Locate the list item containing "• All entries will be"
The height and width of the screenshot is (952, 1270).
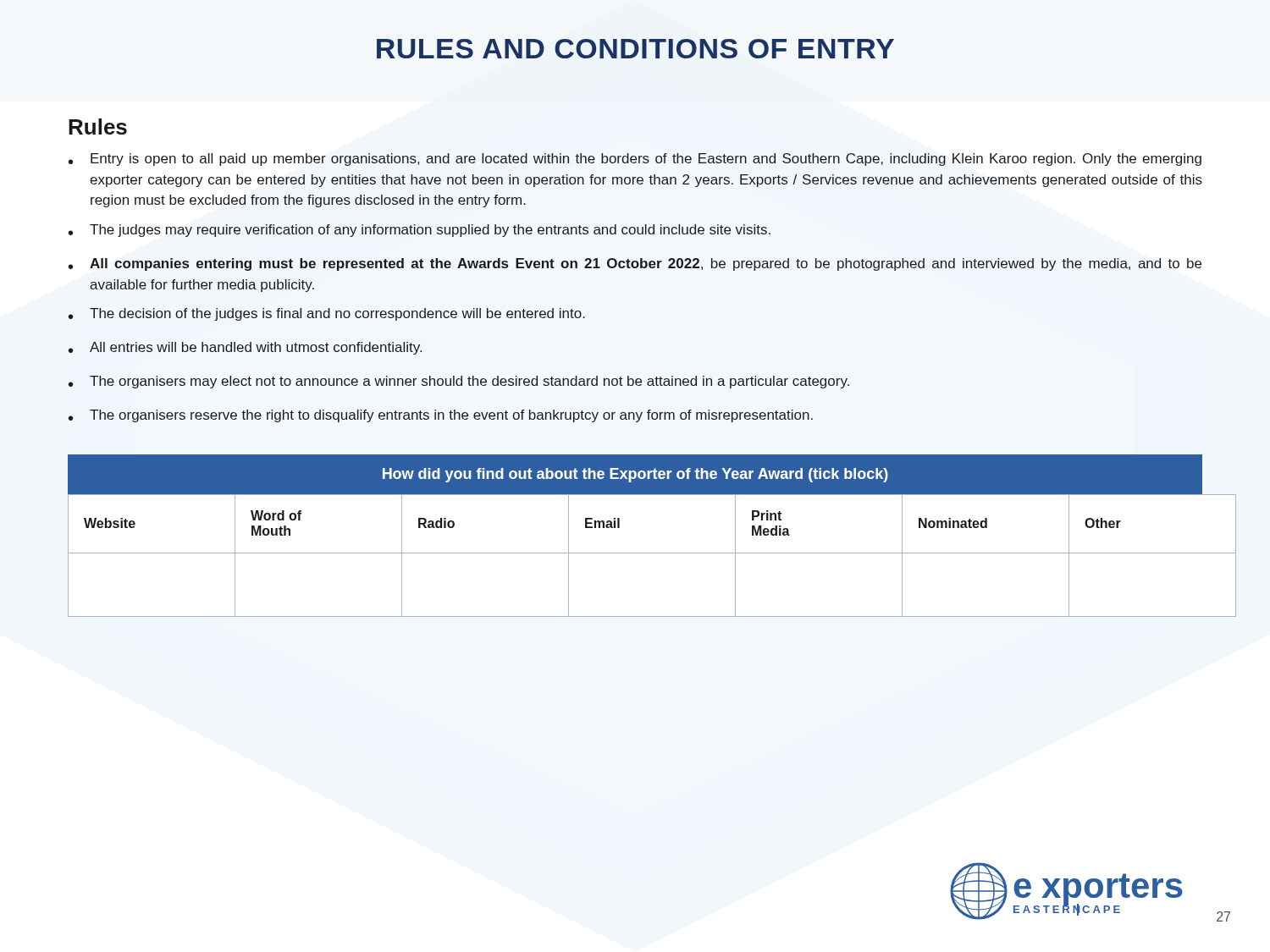coord(245,348)
